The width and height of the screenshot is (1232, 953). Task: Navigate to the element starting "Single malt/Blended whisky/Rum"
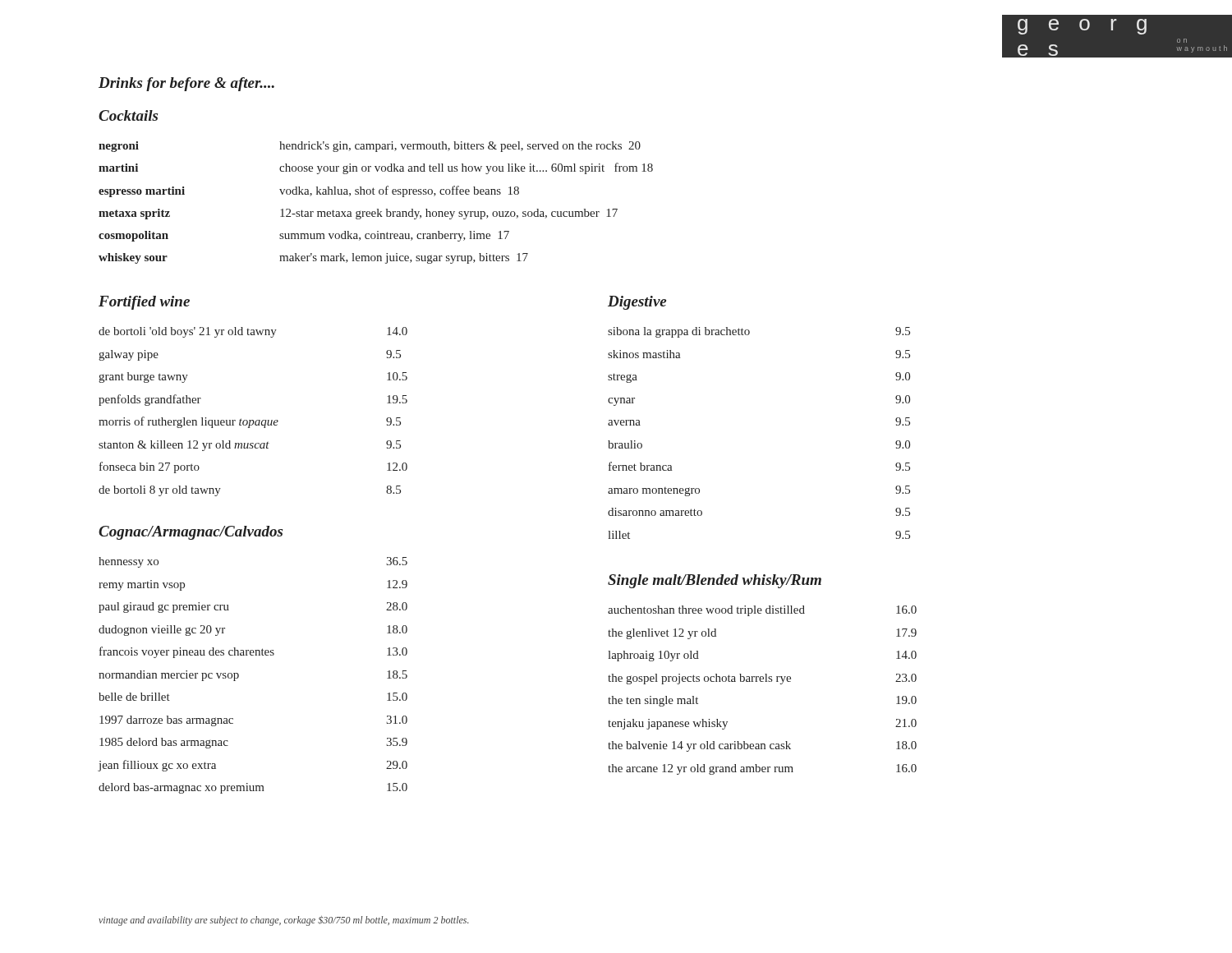click(x=715, y=579)
